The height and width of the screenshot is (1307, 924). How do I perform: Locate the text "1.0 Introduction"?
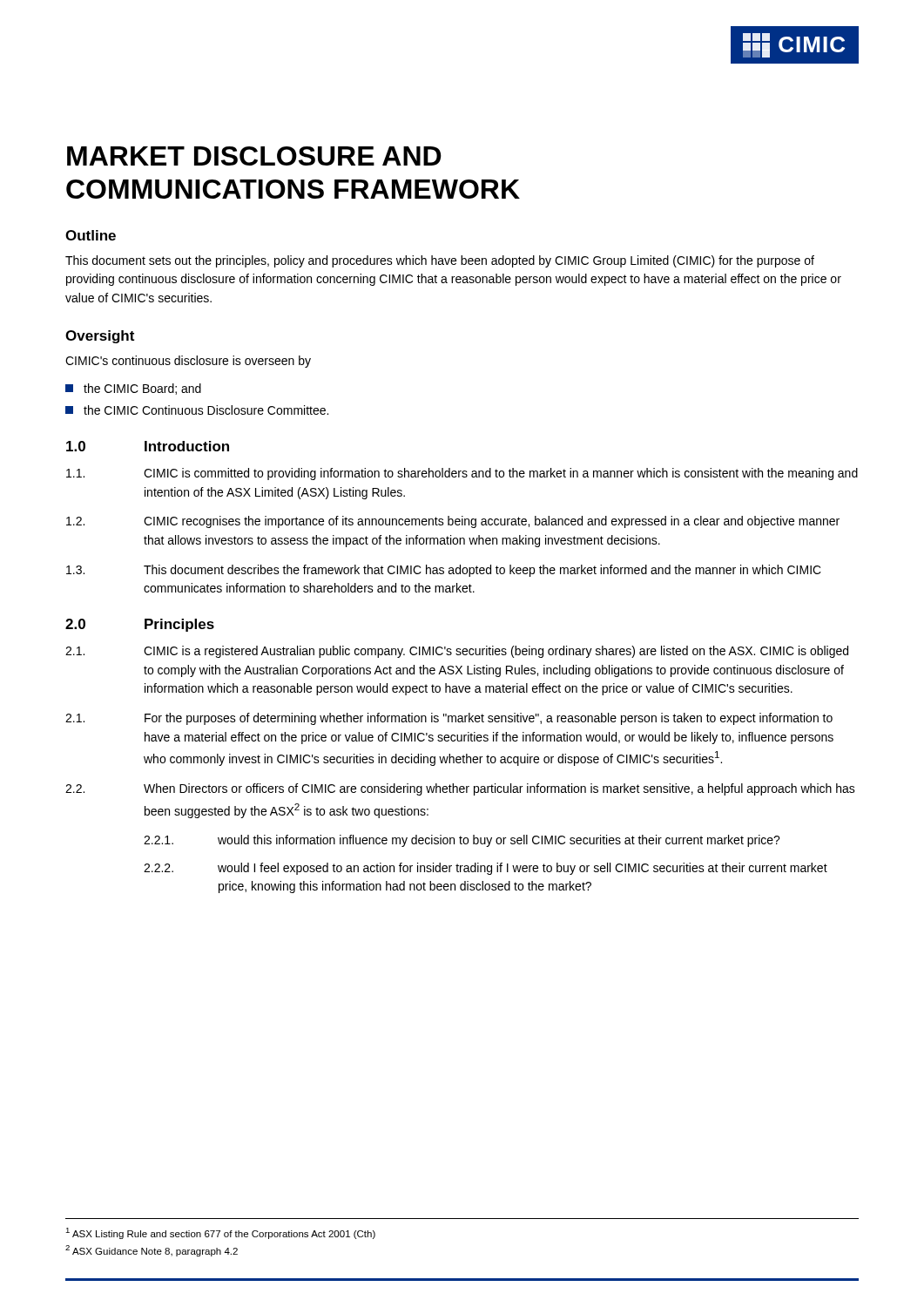point(148,447)
